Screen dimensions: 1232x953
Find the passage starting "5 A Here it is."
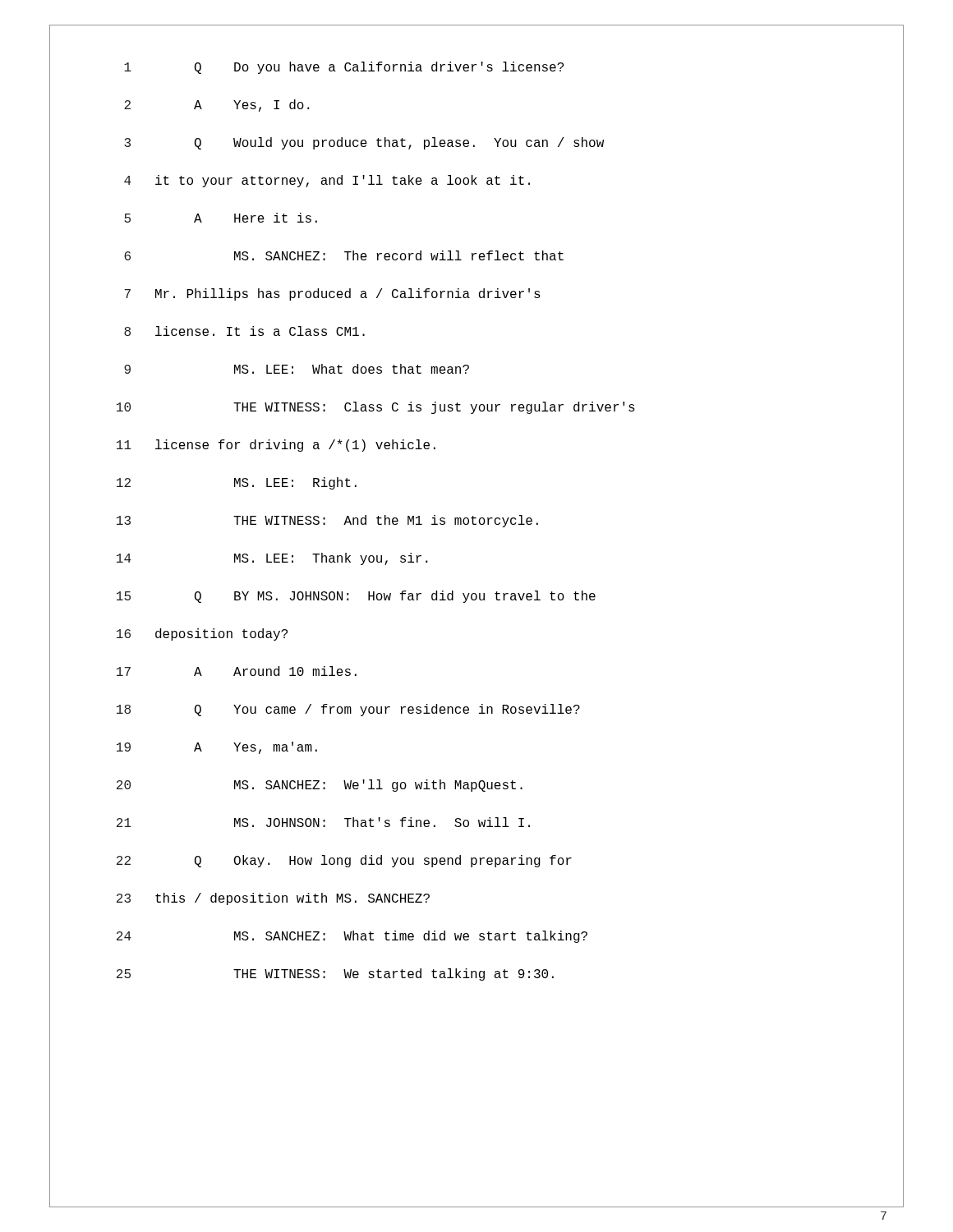127,217
